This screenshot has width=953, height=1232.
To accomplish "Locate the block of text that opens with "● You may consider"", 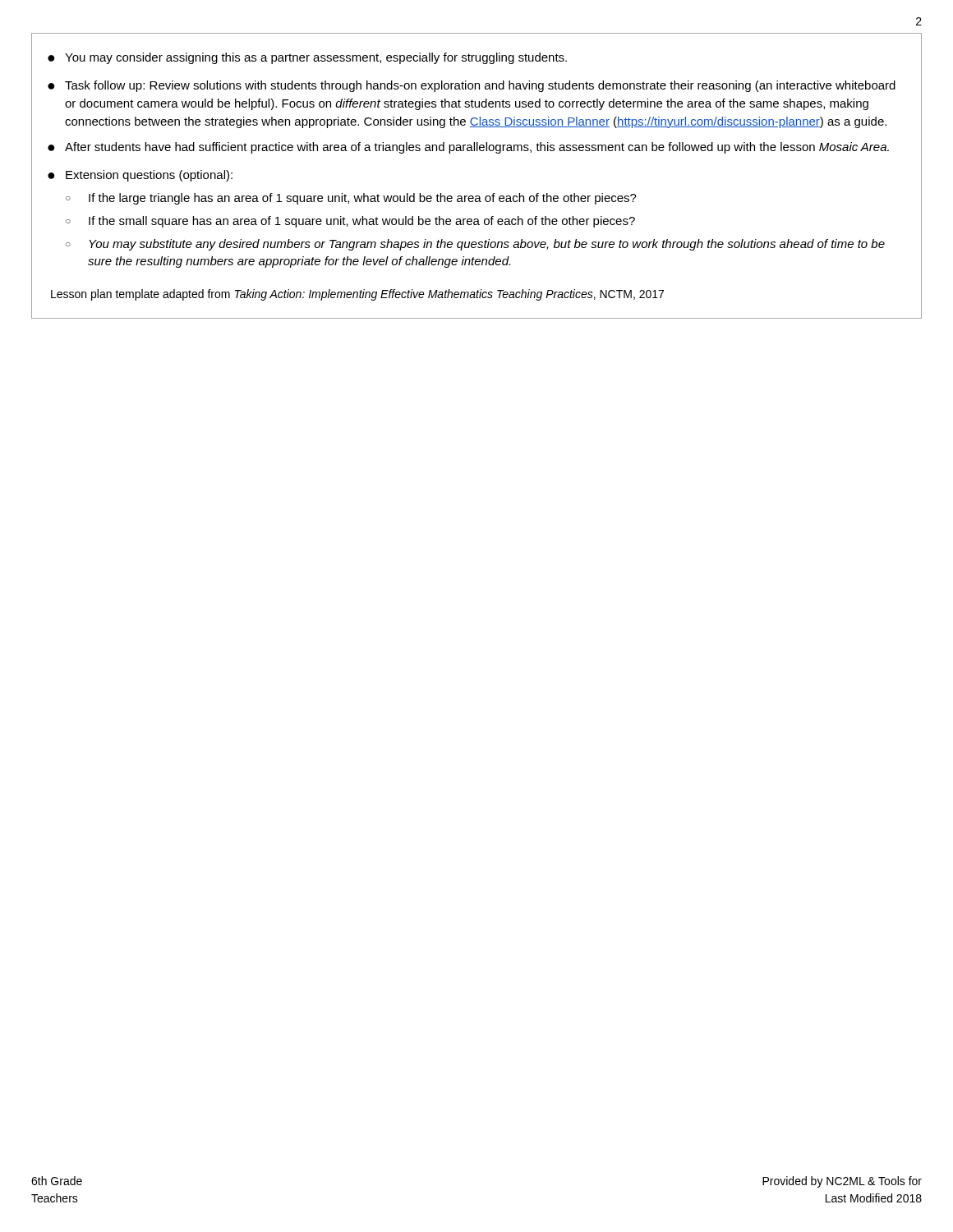I will (474, 58).
